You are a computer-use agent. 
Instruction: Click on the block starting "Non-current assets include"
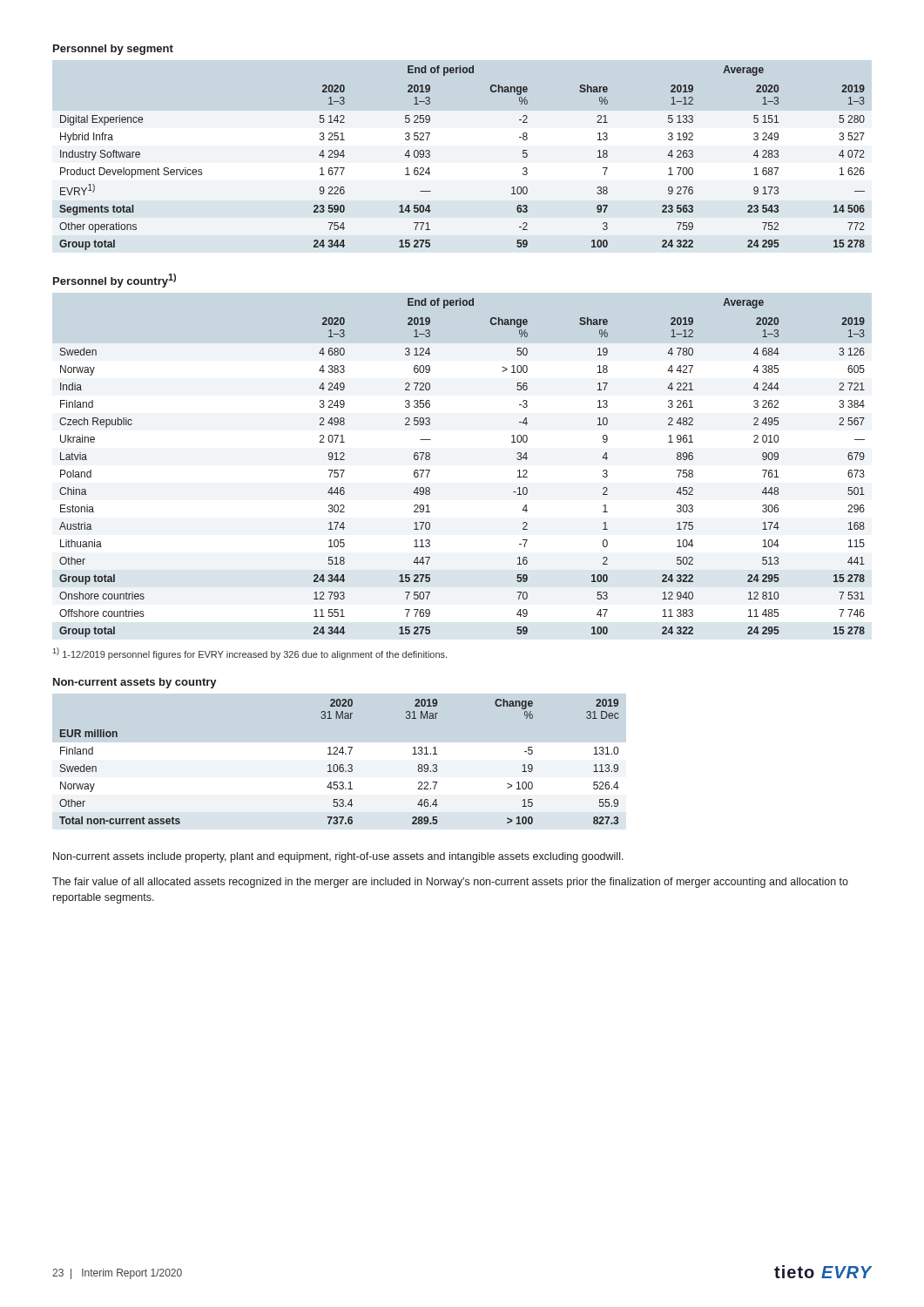click(338, 857)
